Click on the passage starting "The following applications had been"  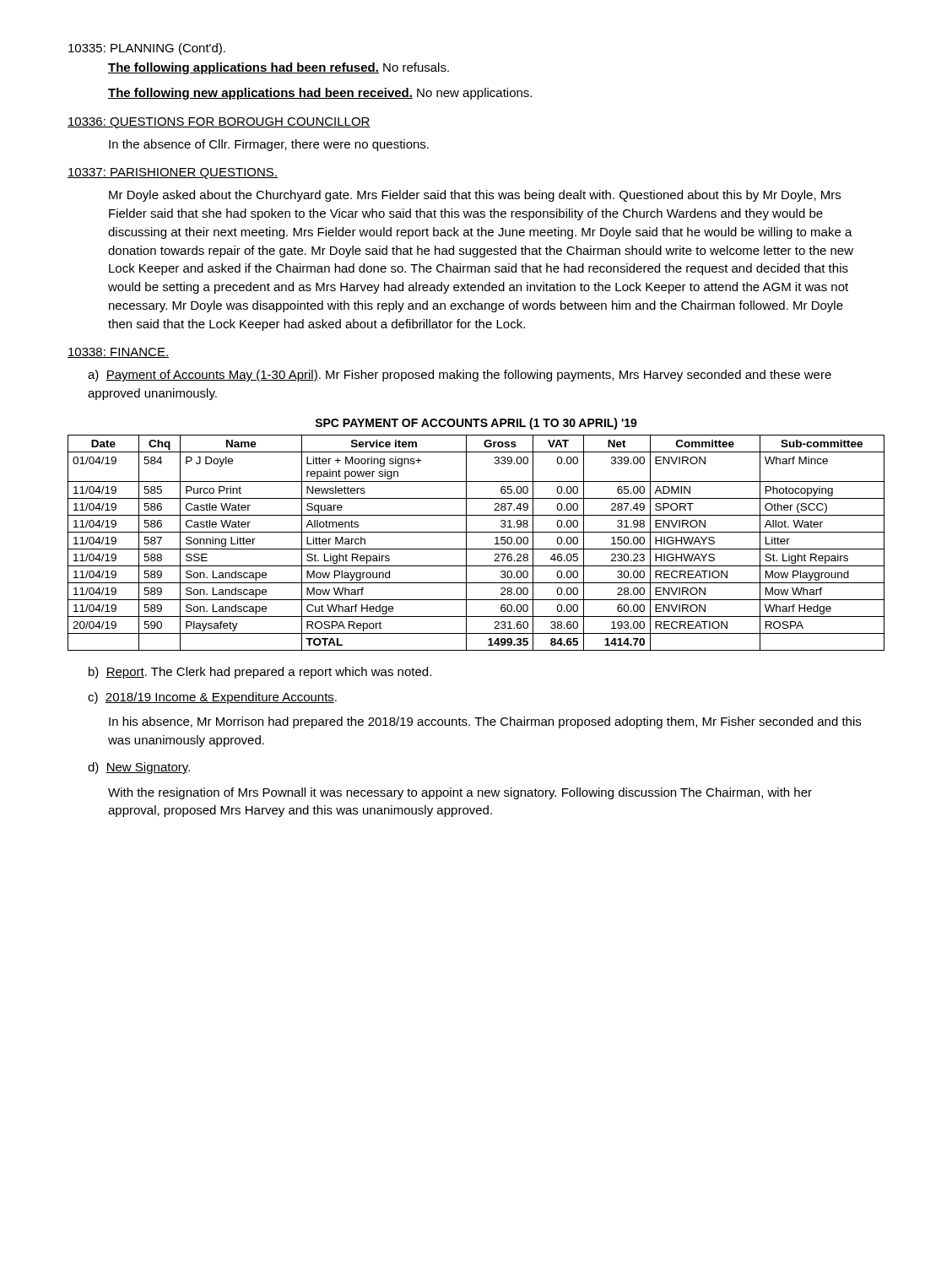pos(486,80)
